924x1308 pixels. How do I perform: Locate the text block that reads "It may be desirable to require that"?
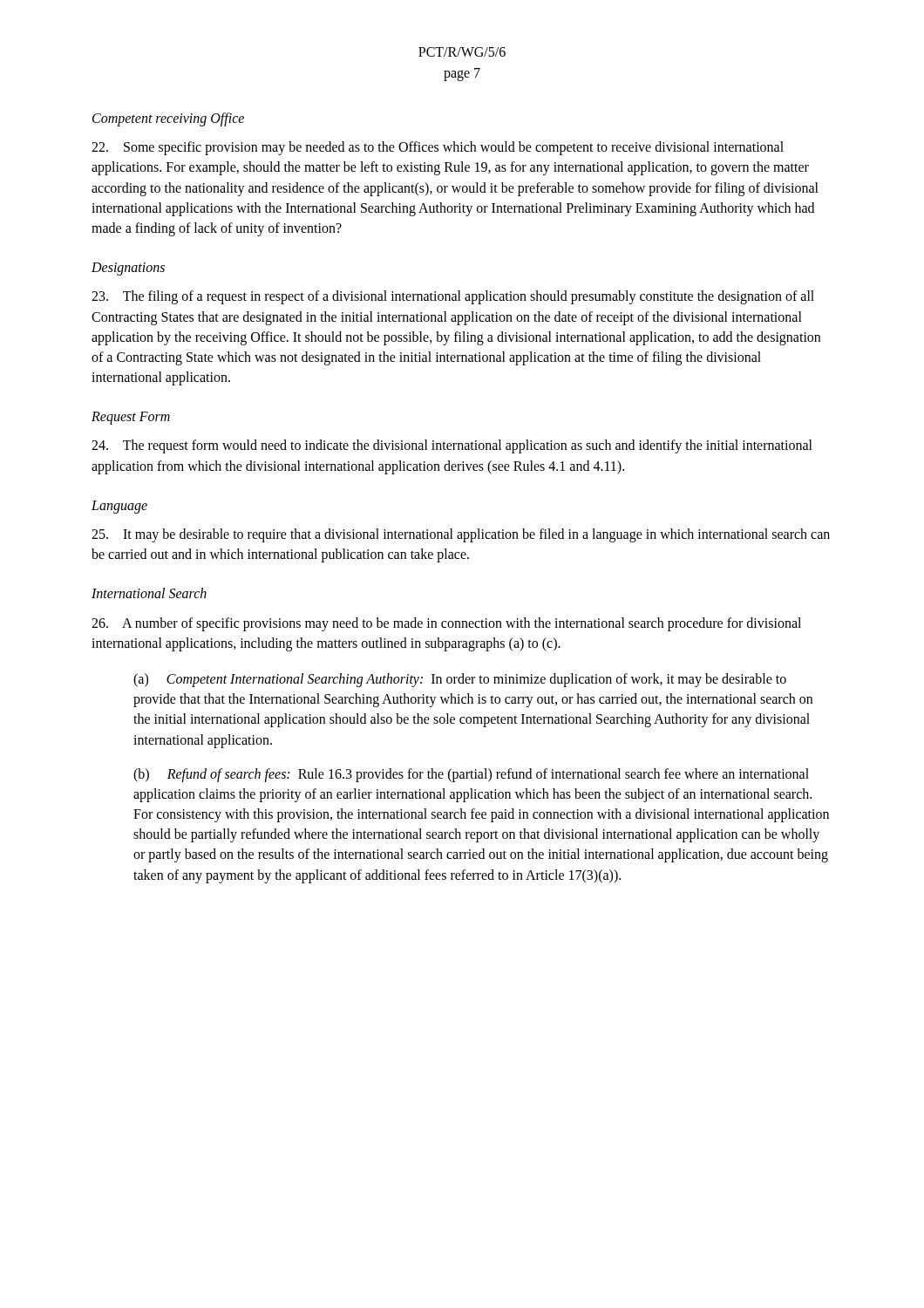461,544
